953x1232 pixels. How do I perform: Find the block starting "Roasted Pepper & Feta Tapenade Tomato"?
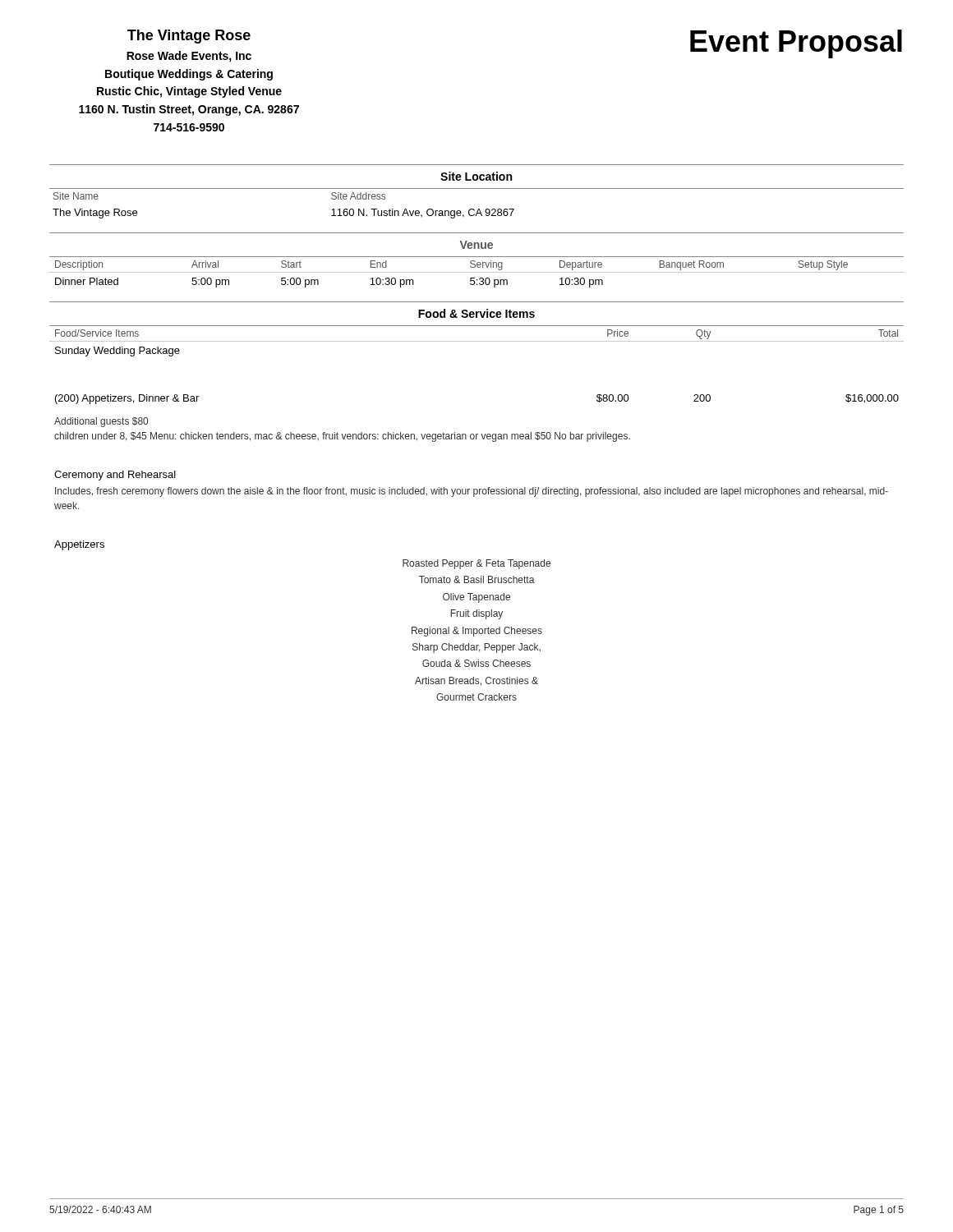(x=476, y=630)
